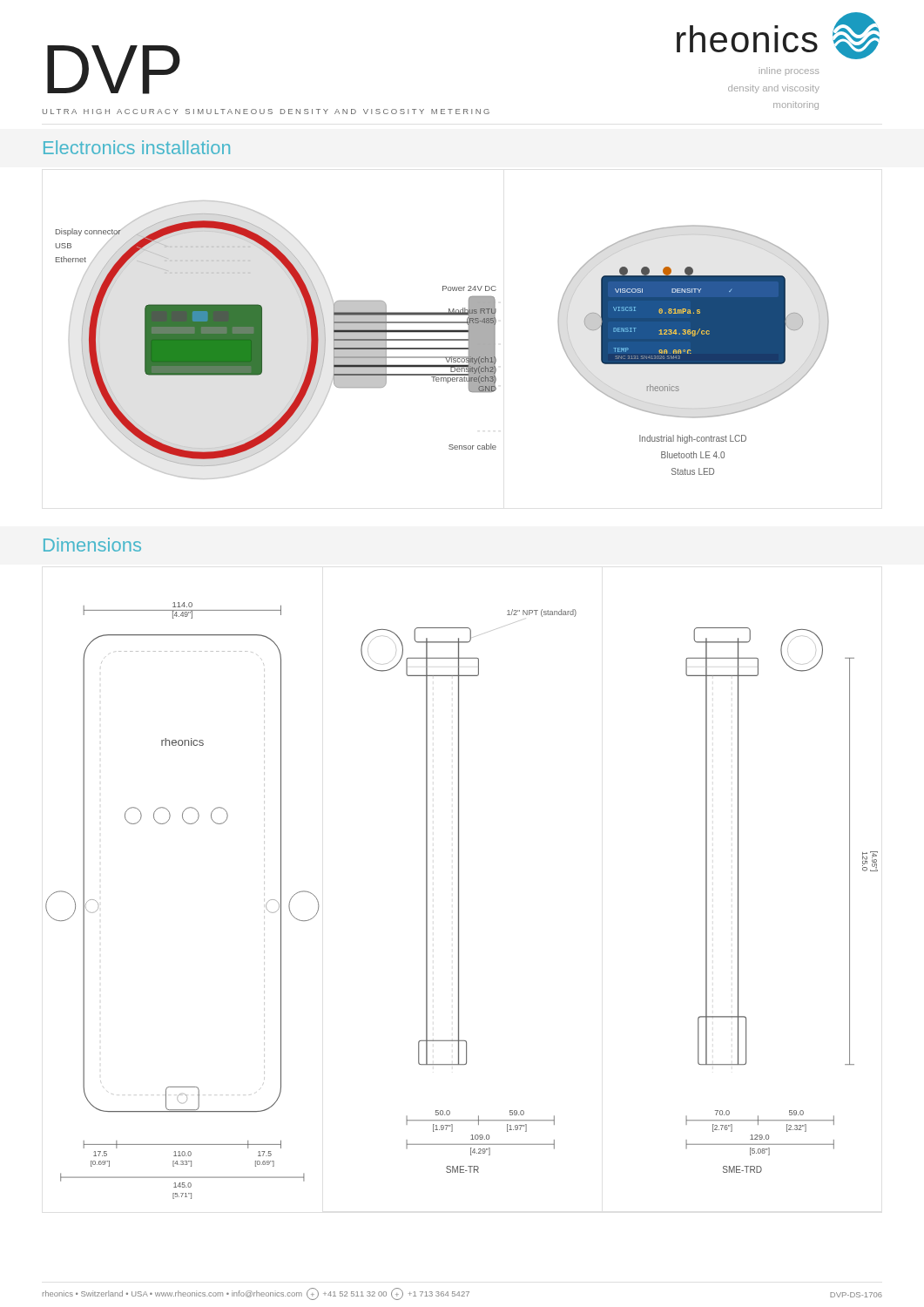
Task: Find the logo
Action: tap(856, 38)
